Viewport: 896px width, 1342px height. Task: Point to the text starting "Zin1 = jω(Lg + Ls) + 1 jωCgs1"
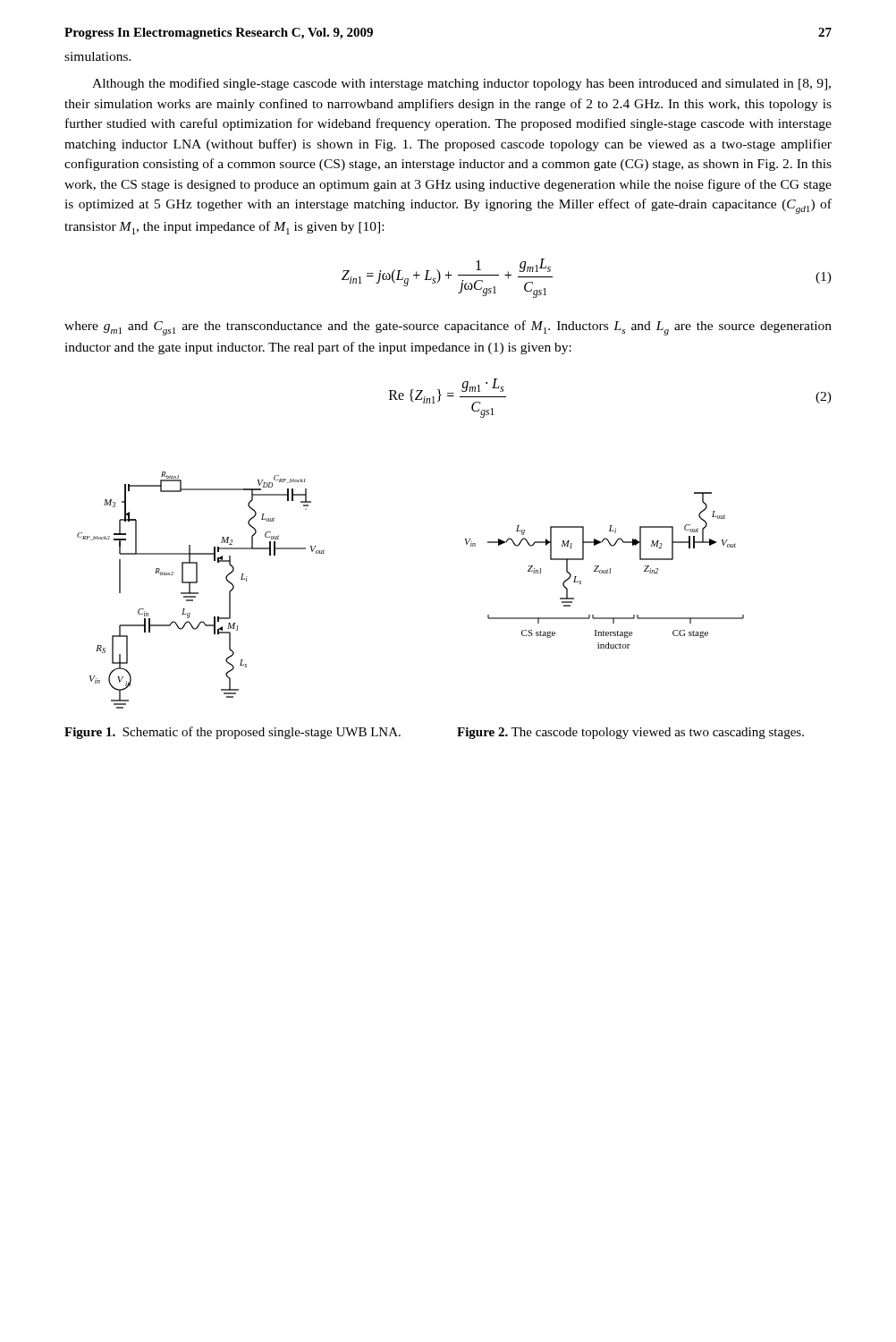pos(478,280)
